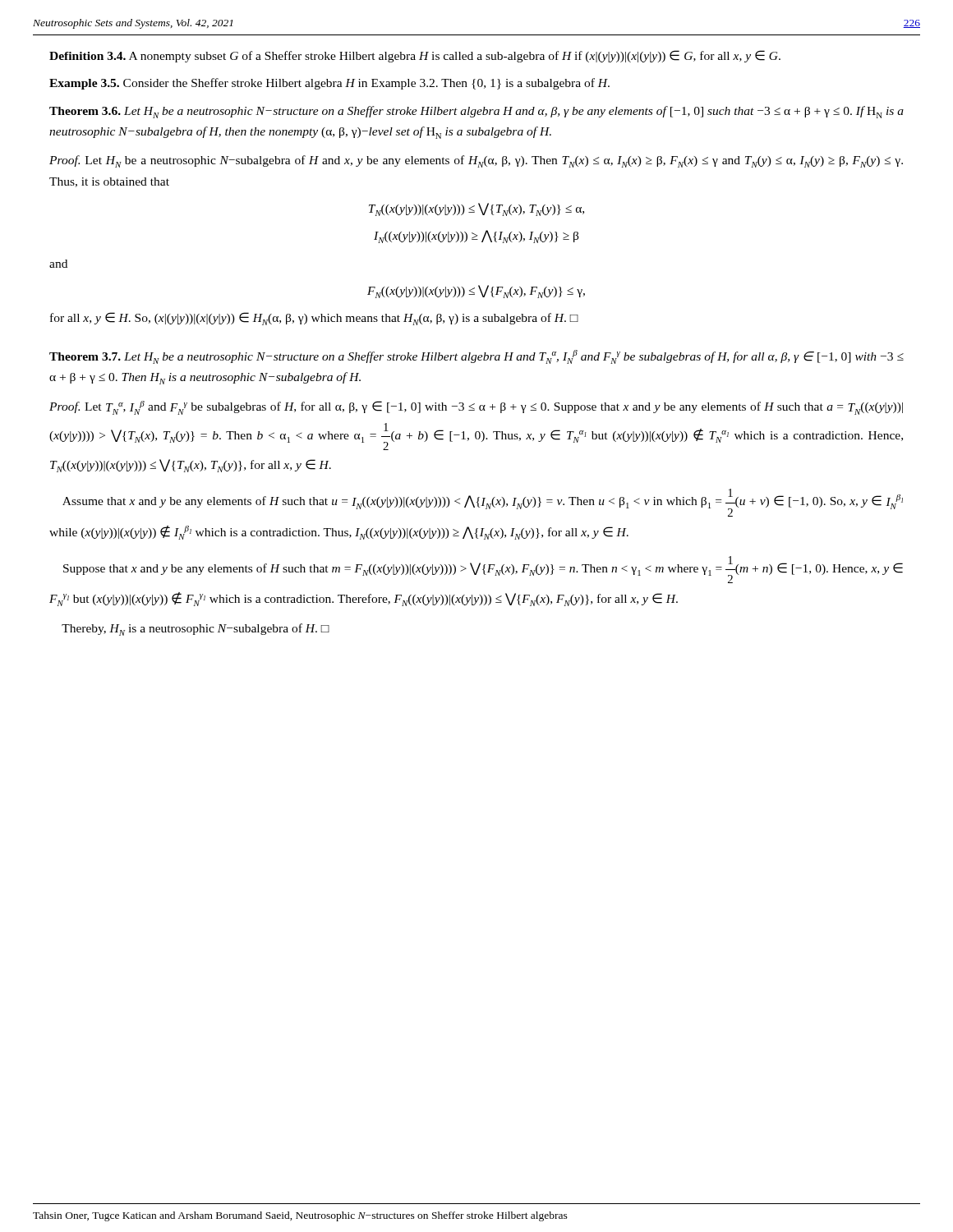Locate the text block with the text "Thereby, HN is a neutrosophic"
The image size is (953, 1232).
[196, 630]
